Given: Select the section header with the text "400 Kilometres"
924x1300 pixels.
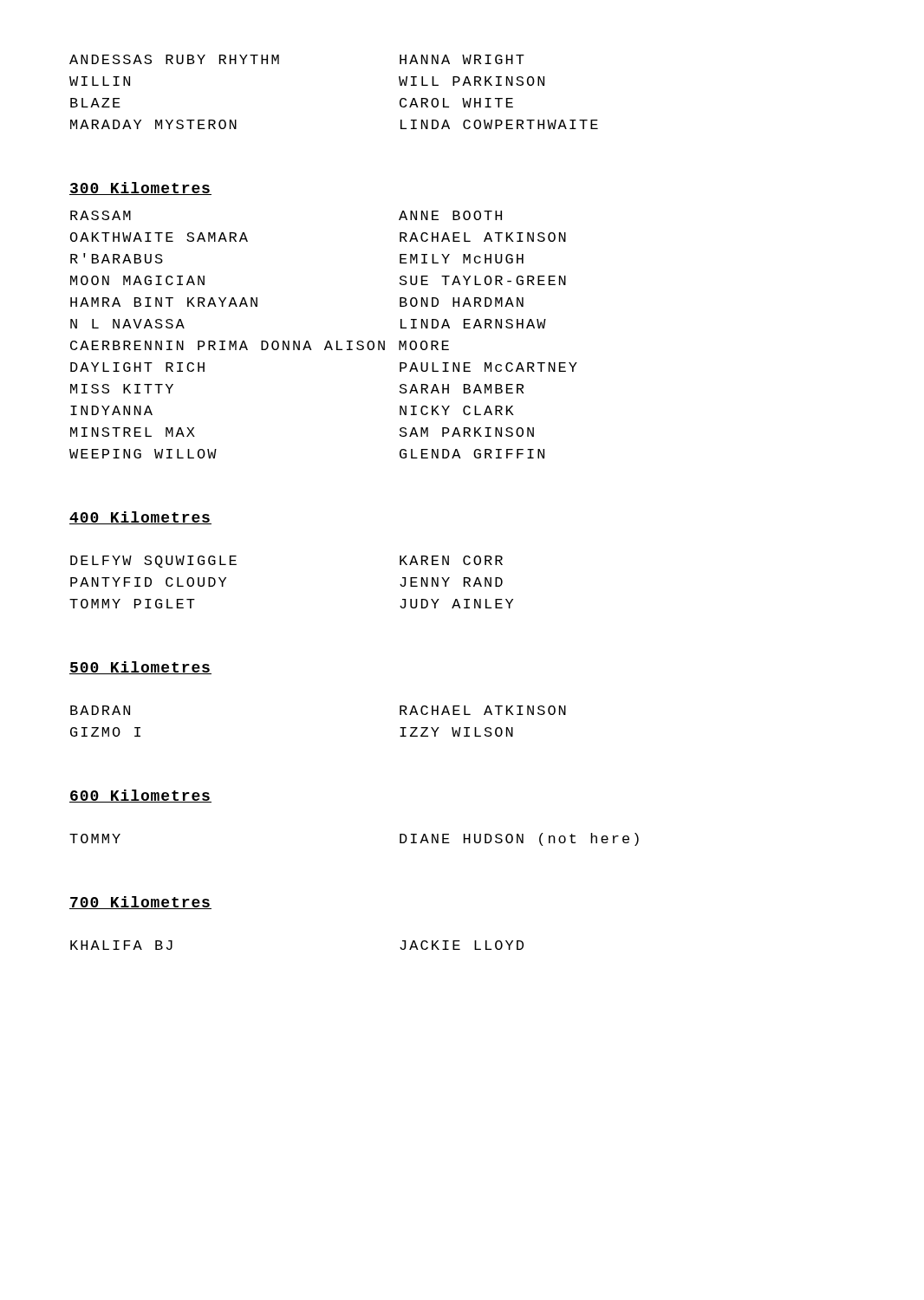Looking at the screenshot, I should click(140, 518).
